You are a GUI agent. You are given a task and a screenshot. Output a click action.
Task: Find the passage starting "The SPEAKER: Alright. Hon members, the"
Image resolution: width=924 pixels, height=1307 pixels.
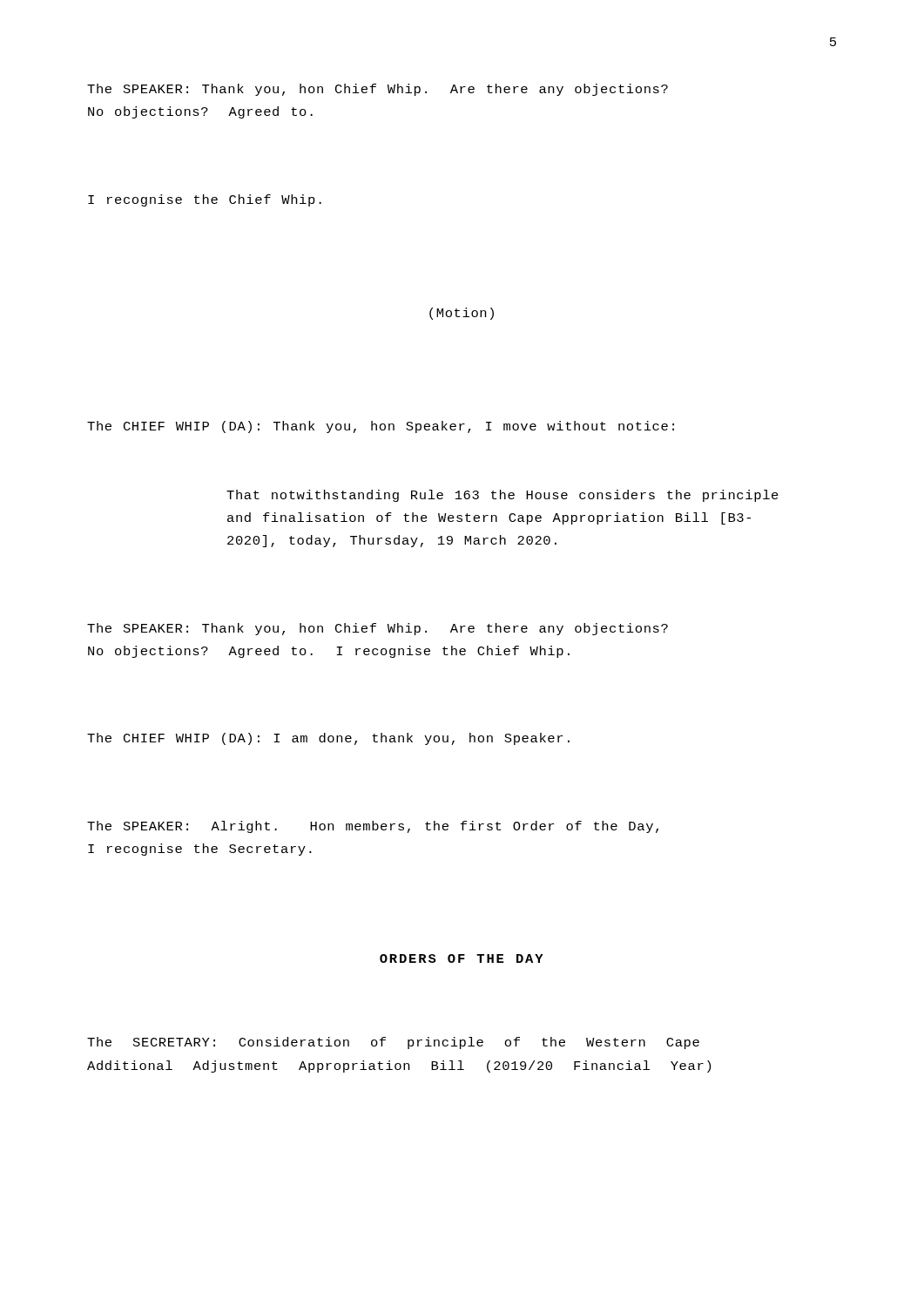point(375,838)
